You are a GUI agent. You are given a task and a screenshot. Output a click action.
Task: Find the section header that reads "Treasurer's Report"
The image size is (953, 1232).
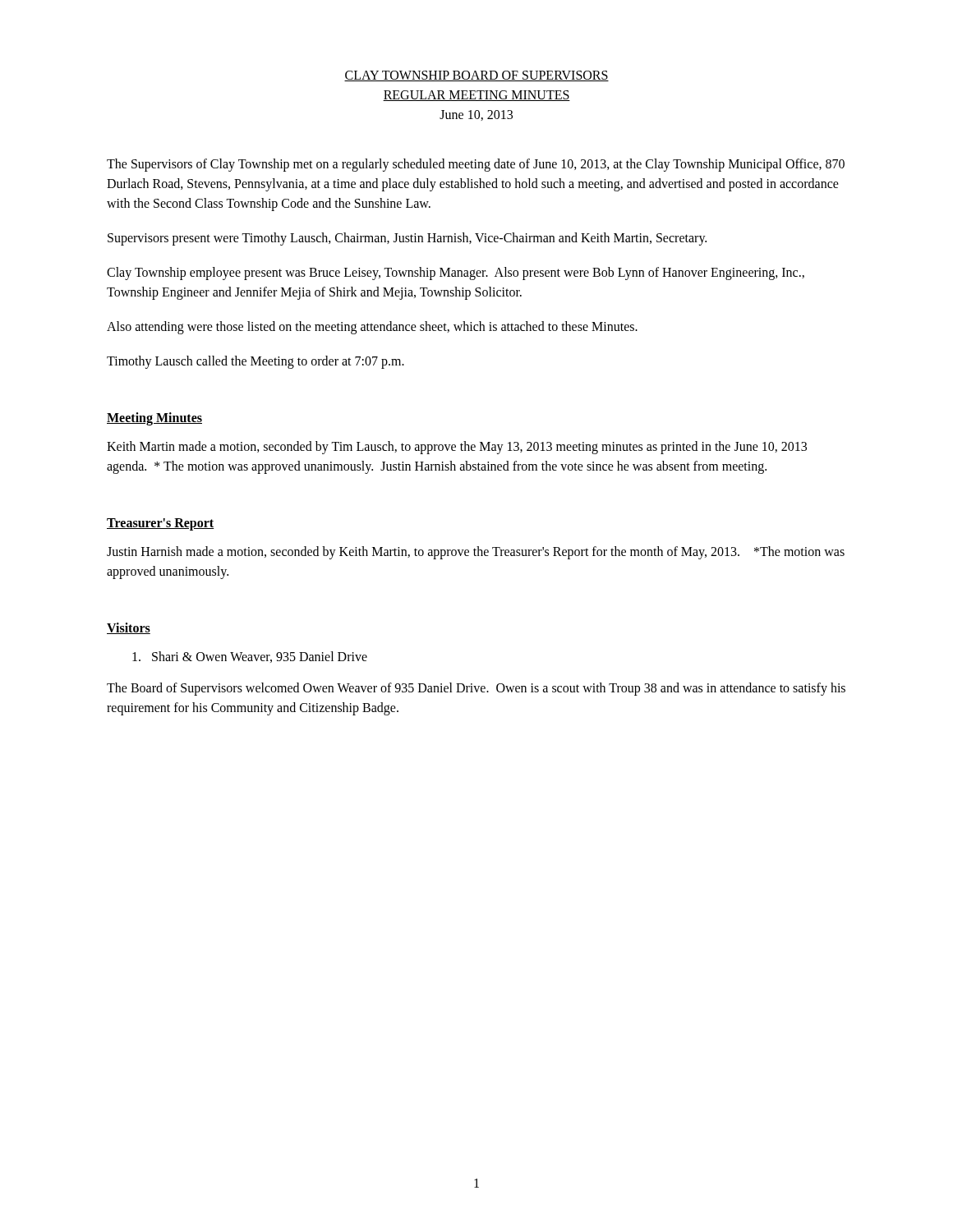[x=160, y=523]
